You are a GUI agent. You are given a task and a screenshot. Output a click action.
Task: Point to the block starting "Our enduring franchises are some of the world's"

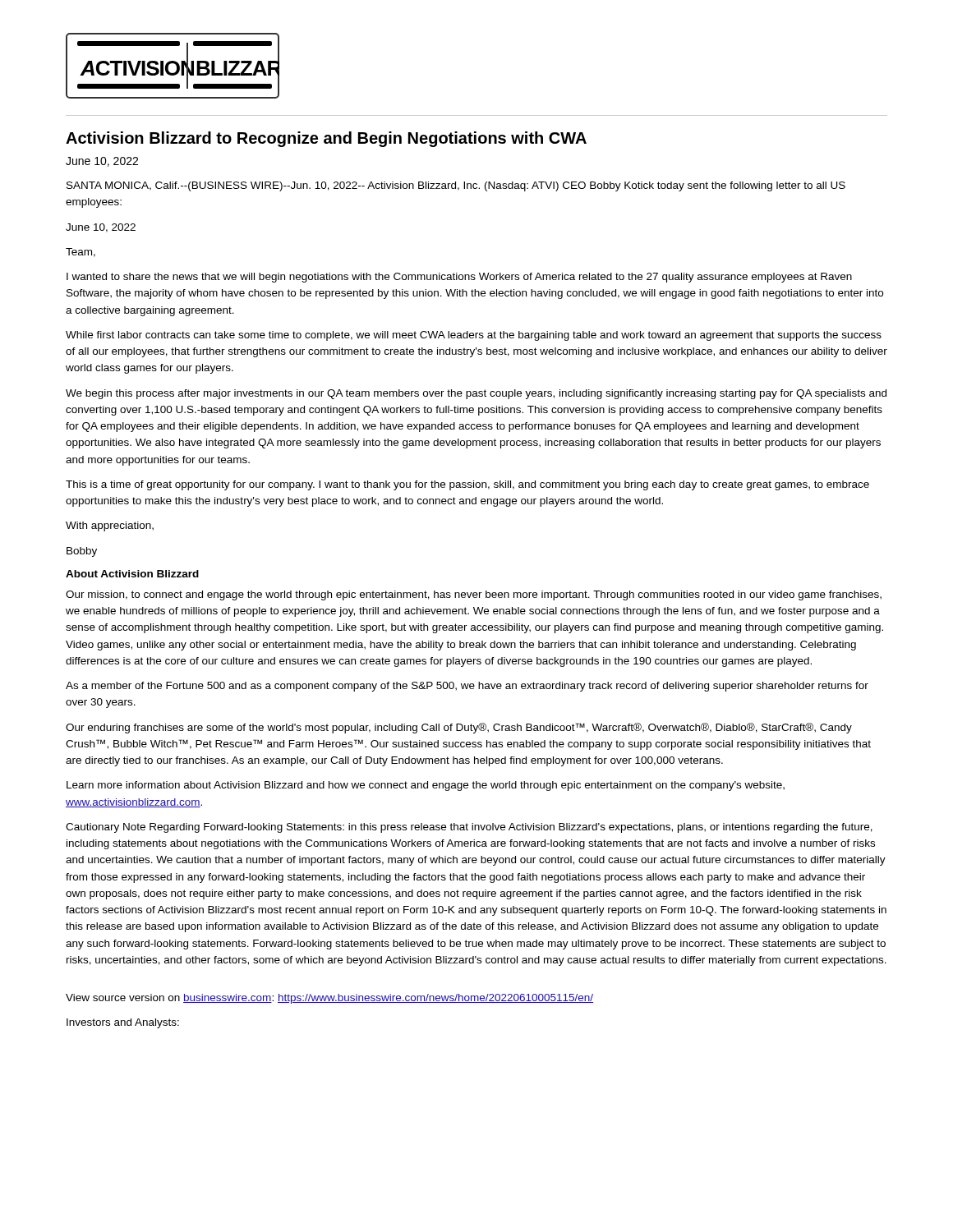(x=468, y=744)
